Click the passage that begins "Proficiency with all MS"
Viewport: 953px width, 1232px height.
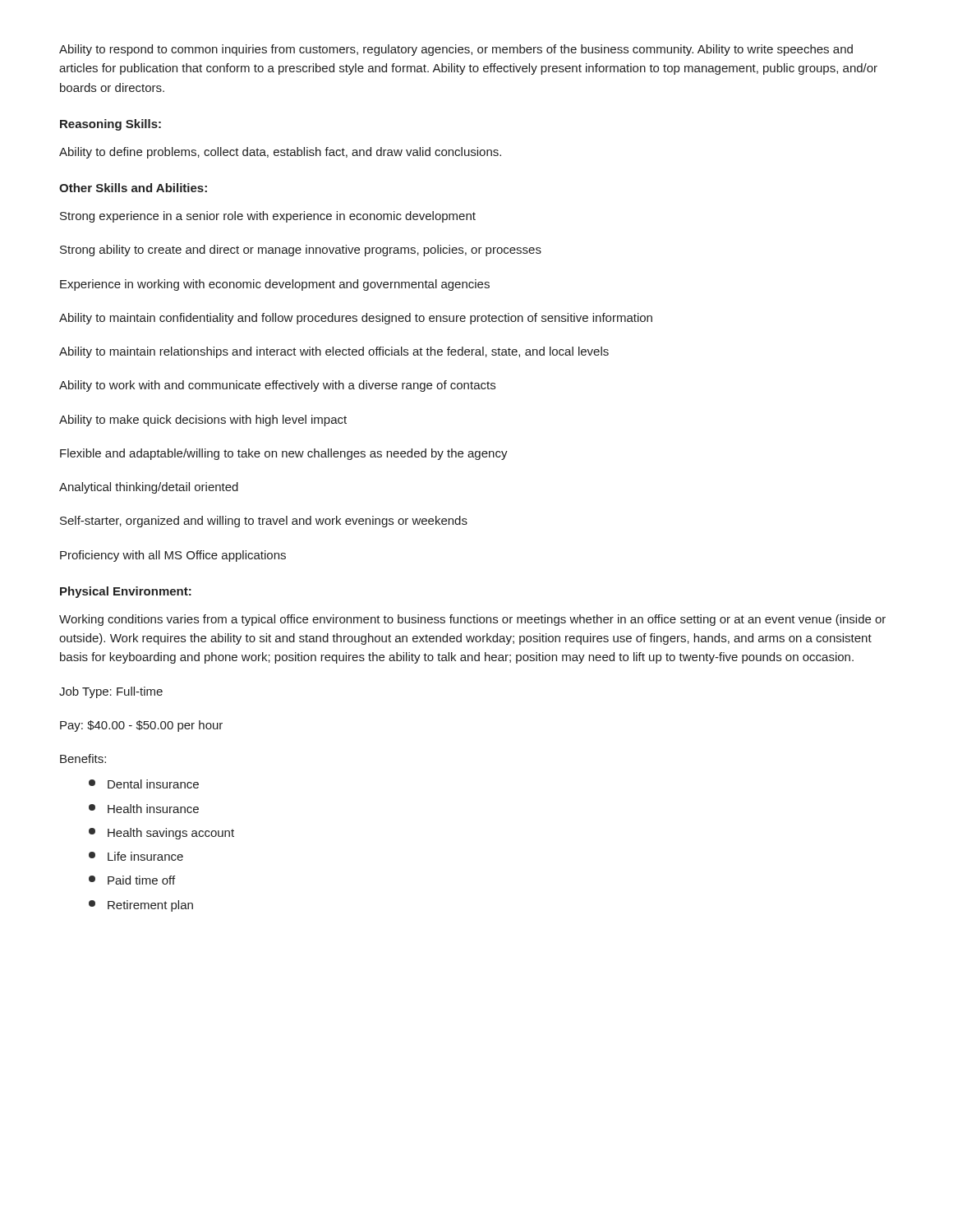pyautogui.click(x=173, y=554)
